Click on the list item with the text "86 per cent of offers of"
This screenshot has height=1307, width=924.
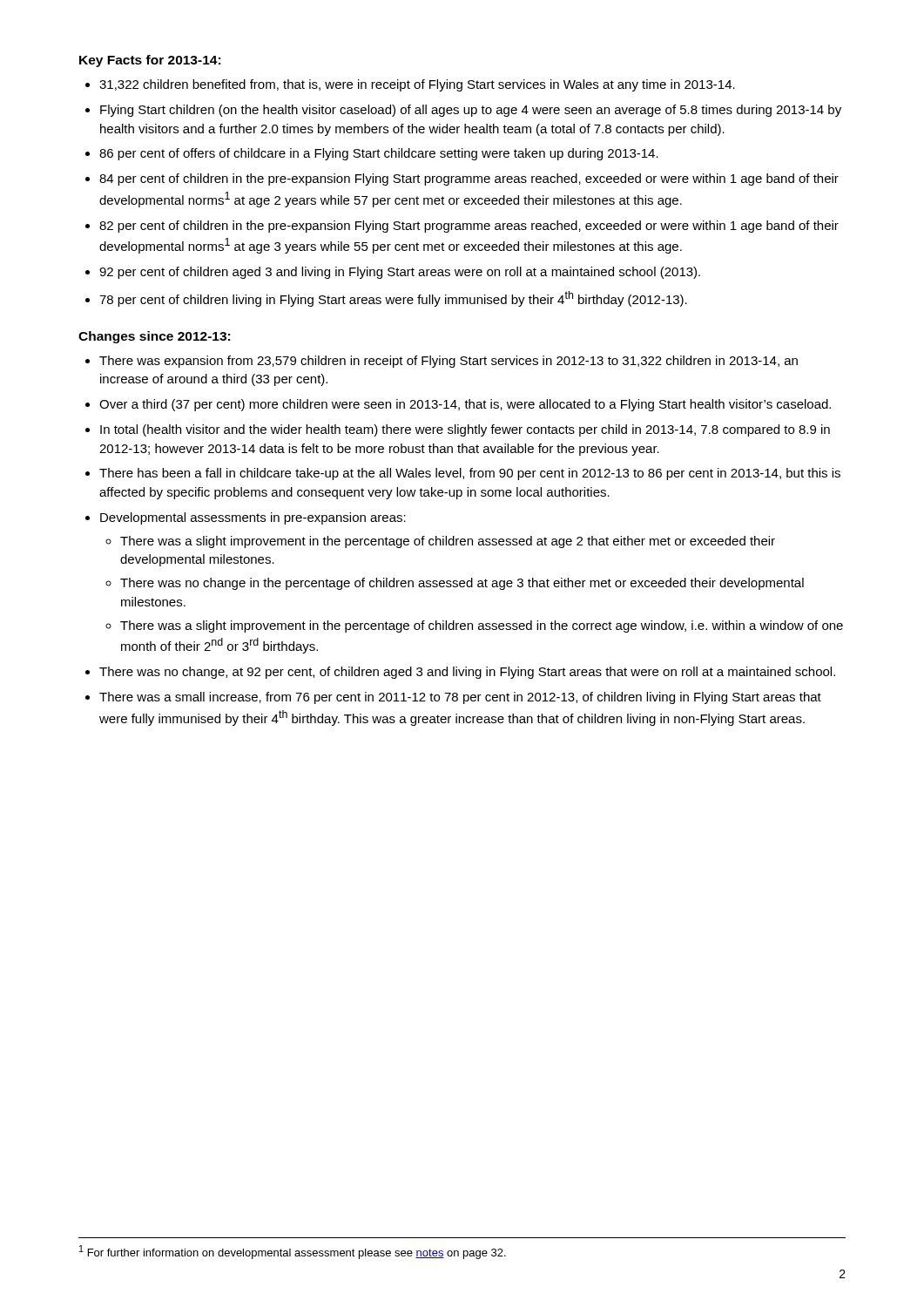point(379,153)
